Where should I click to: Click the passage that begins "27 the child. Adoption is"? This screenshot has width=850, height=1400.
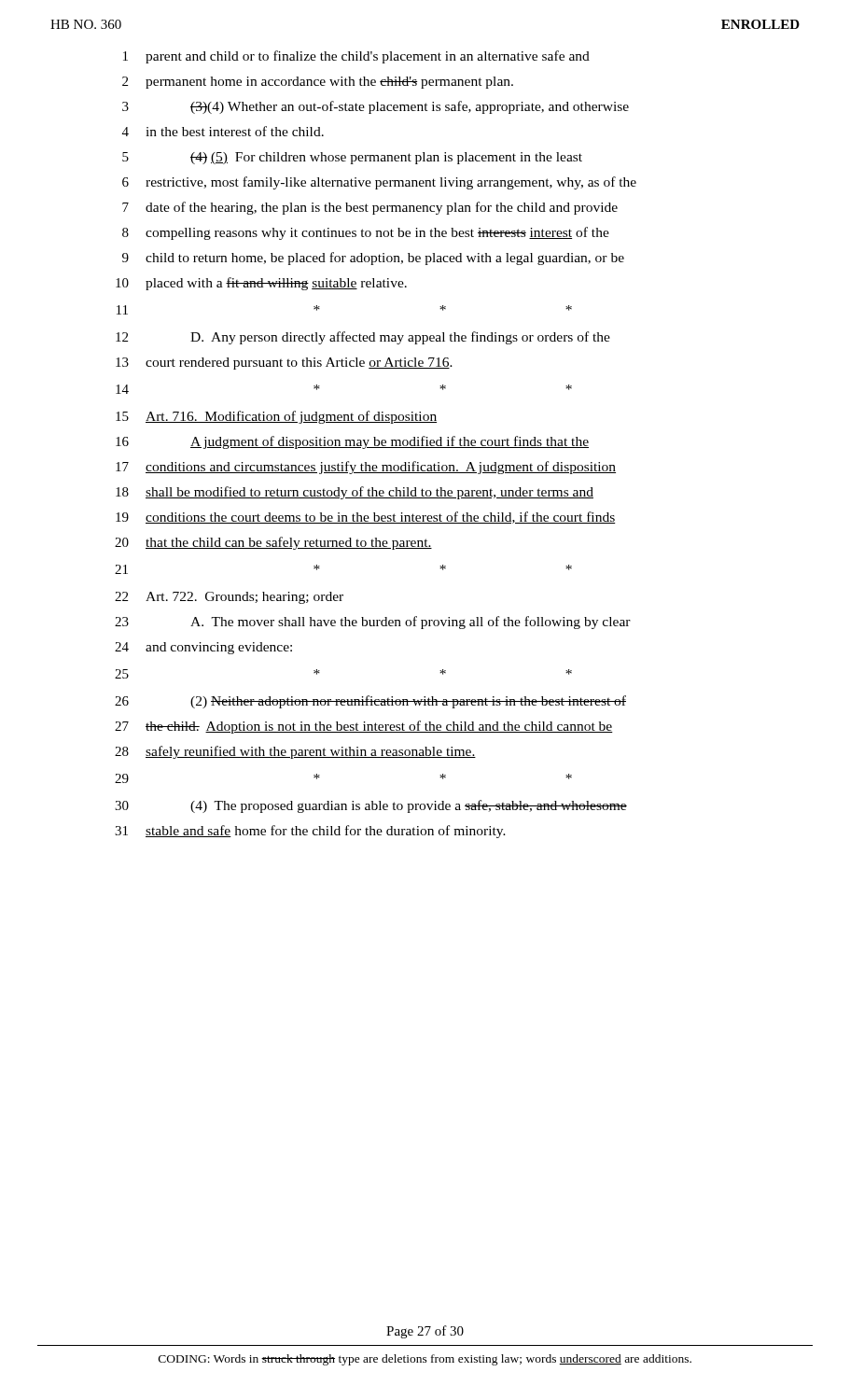pos(425,725)
